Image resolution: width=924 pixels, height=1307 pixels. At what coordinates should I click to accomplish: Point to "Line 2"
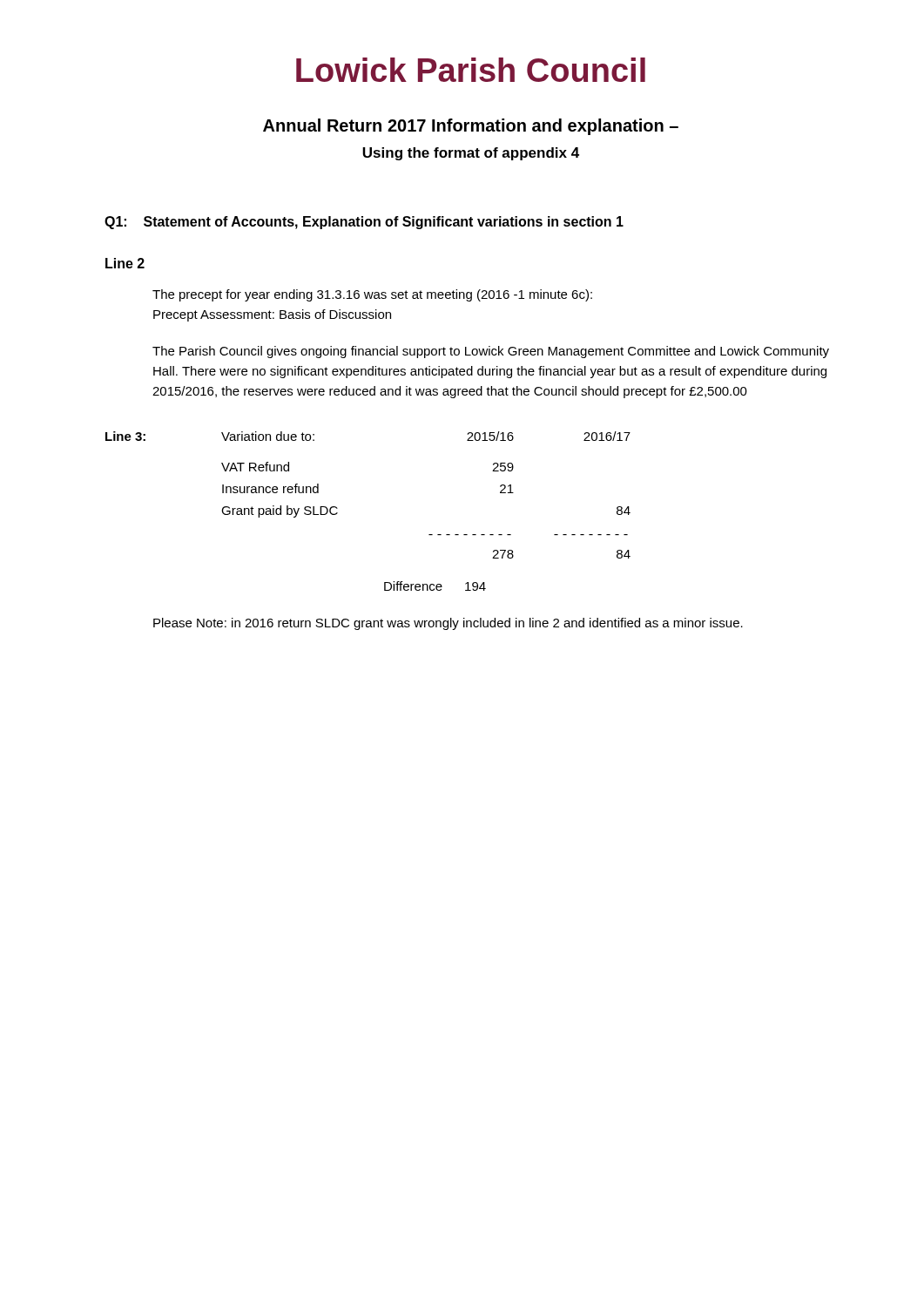pos(125,264)
